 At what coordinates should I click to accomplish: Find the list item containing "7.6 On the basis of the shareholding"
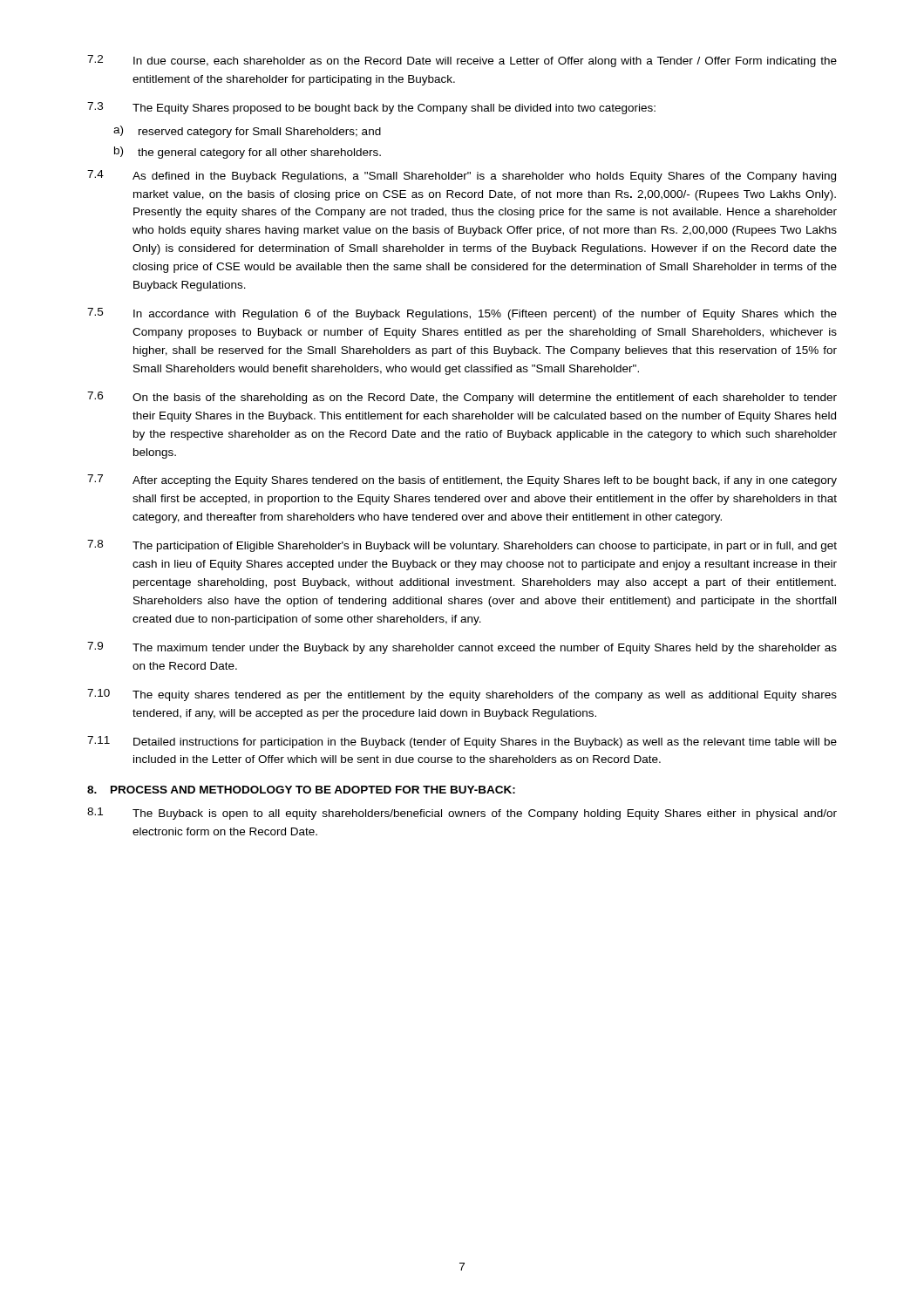(462, 425)
